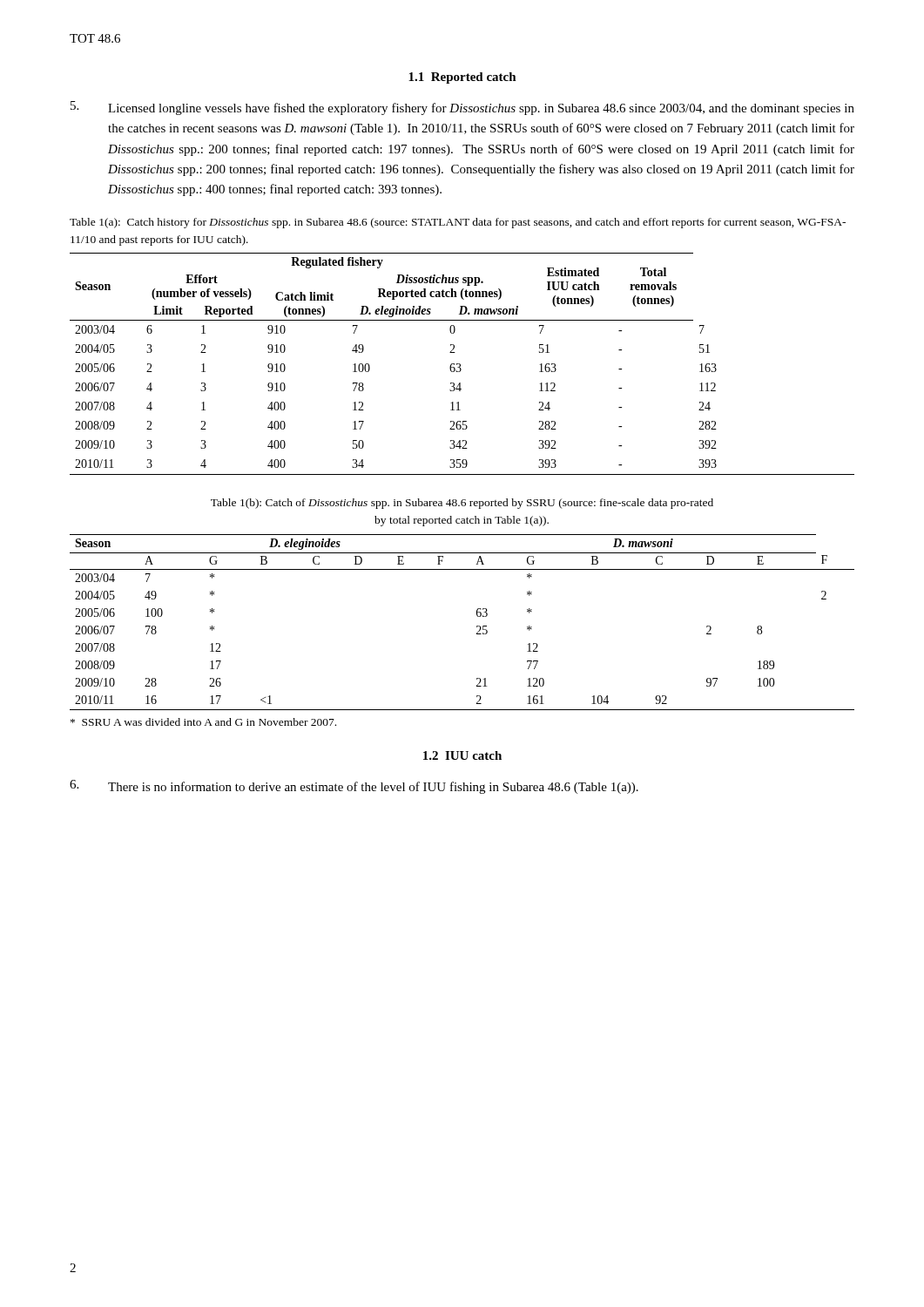Select the passage starting "1.1 Reported catch"
The width and height of the screenshot is (924, 1307).
[462, 77]
